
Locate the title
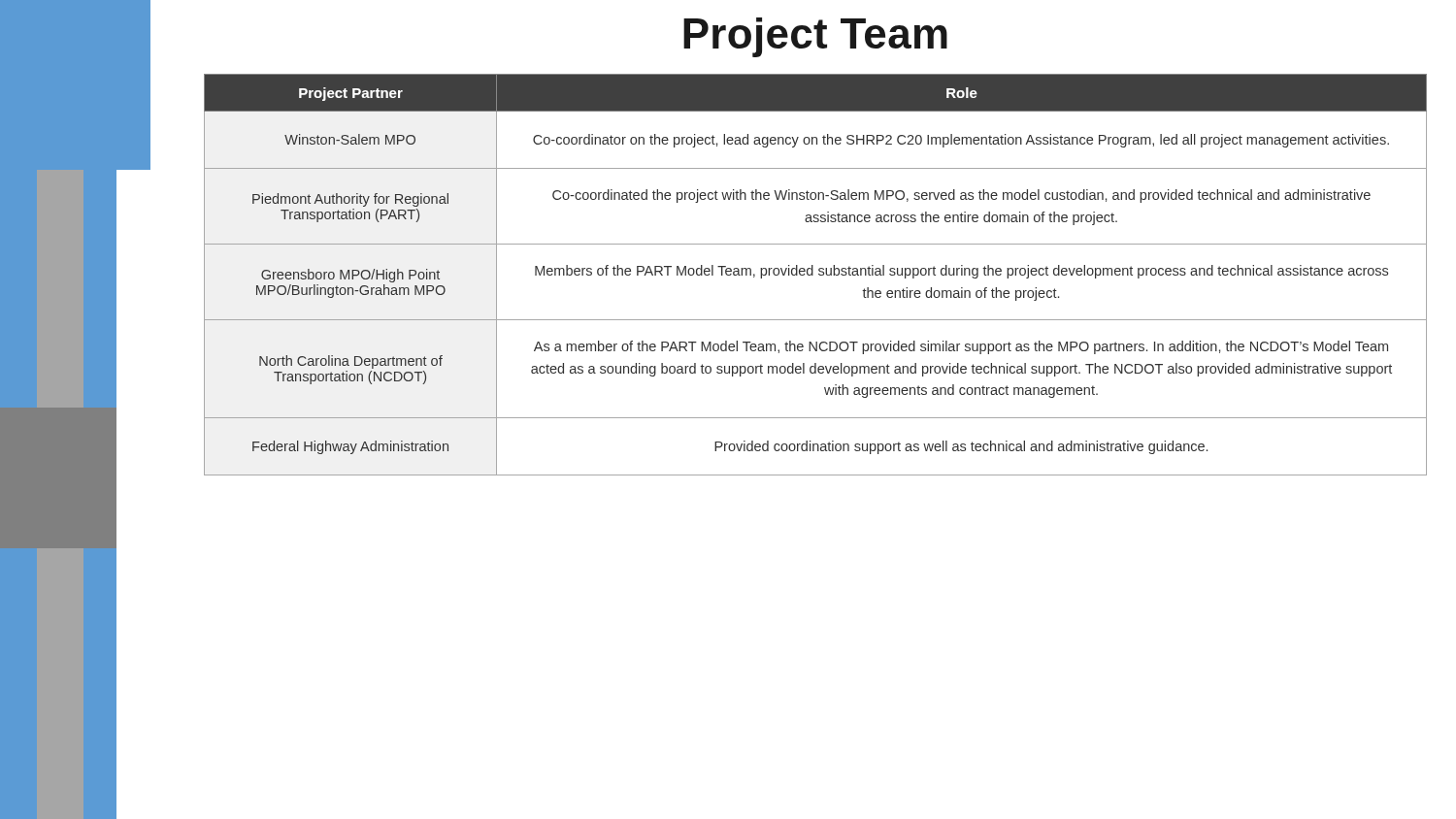coord(815,33)
